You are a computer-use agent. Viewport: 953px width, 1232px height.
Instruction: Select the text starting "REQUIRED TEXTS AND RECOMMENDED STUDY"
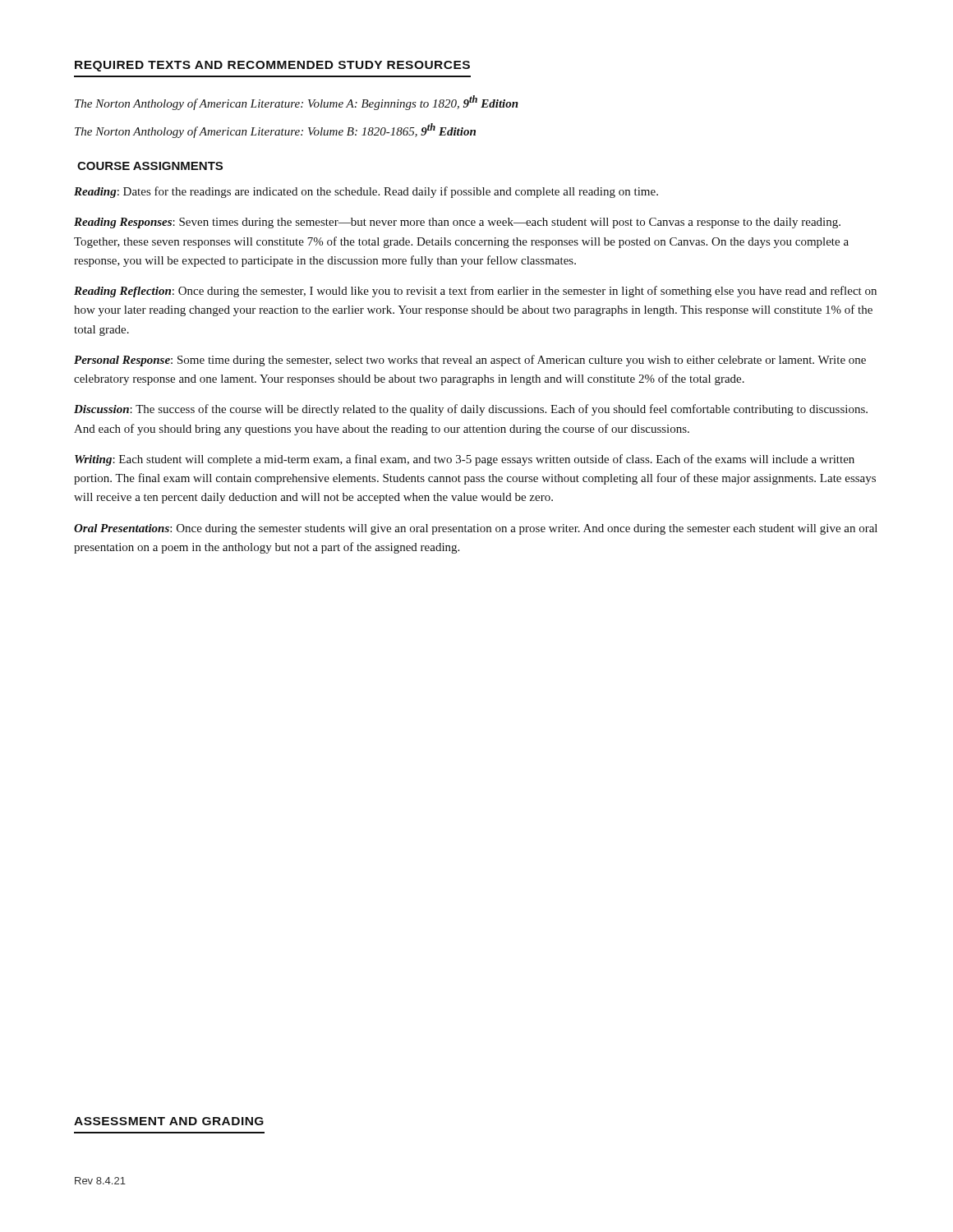tap(272, 64)
